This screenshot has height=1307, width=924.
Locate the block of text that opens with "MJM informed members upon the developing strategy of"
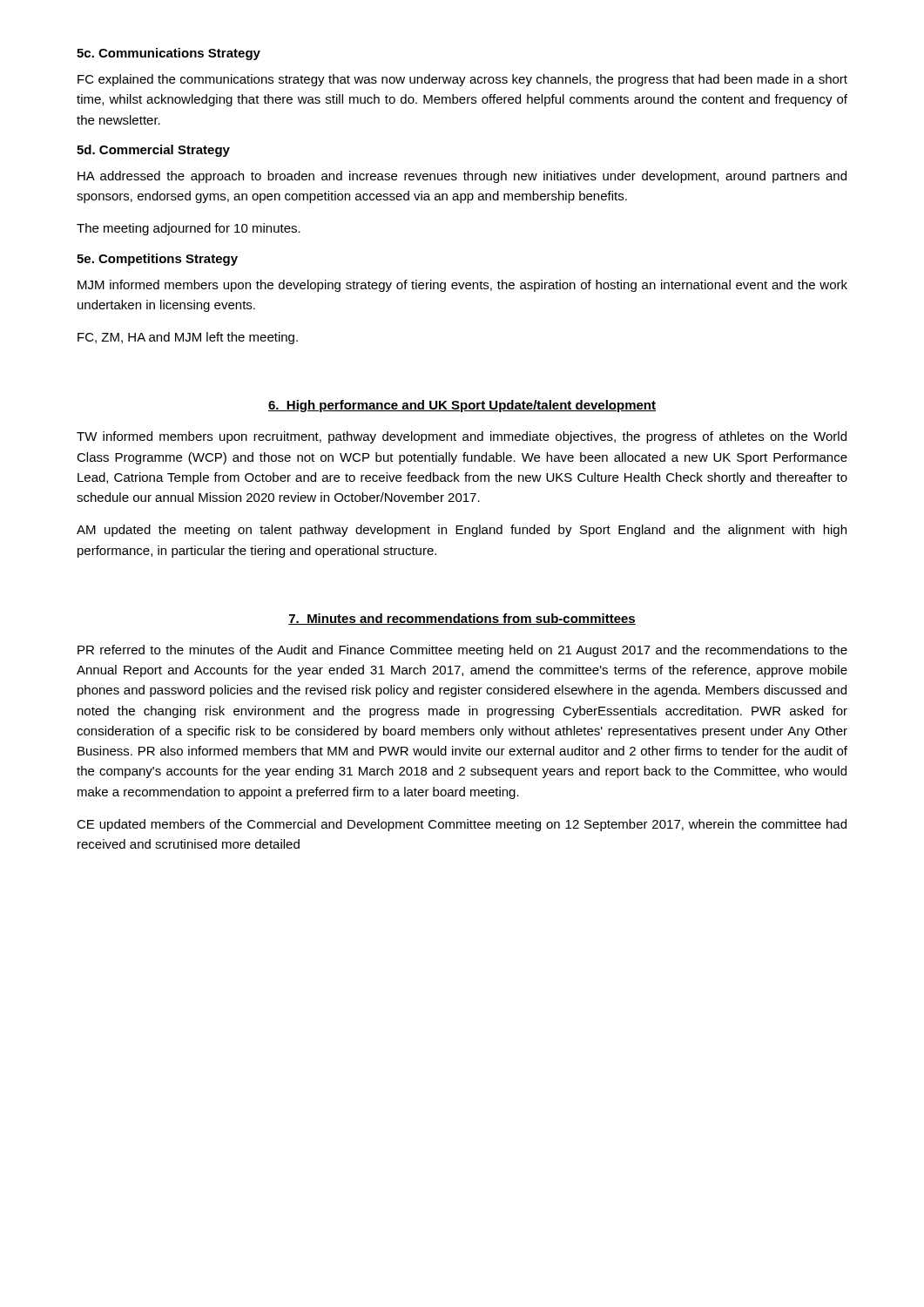pyautogui.click(x=462, y=294)
